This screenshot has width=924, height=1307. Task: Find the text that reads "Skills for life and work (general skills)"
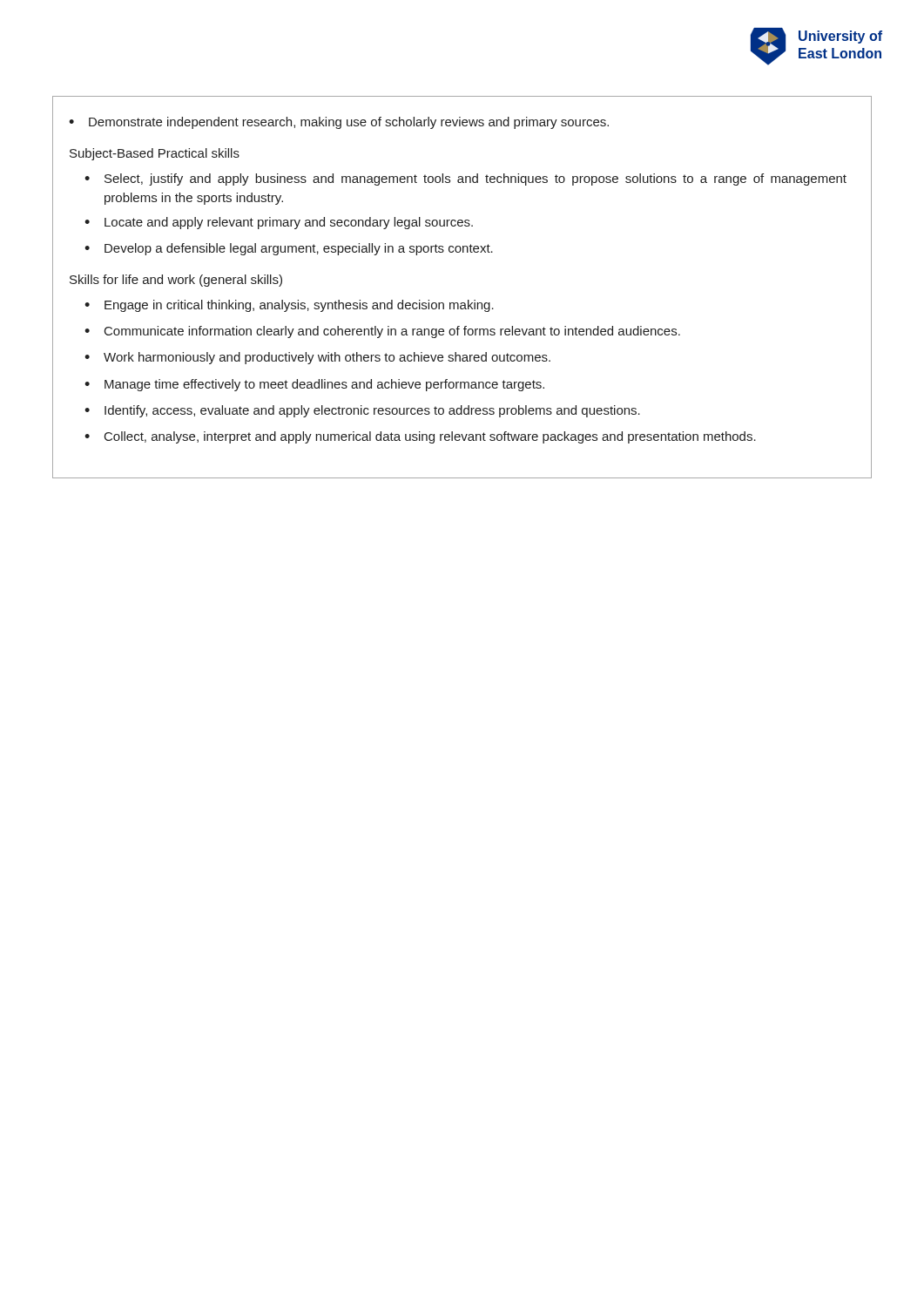point(176,279)
